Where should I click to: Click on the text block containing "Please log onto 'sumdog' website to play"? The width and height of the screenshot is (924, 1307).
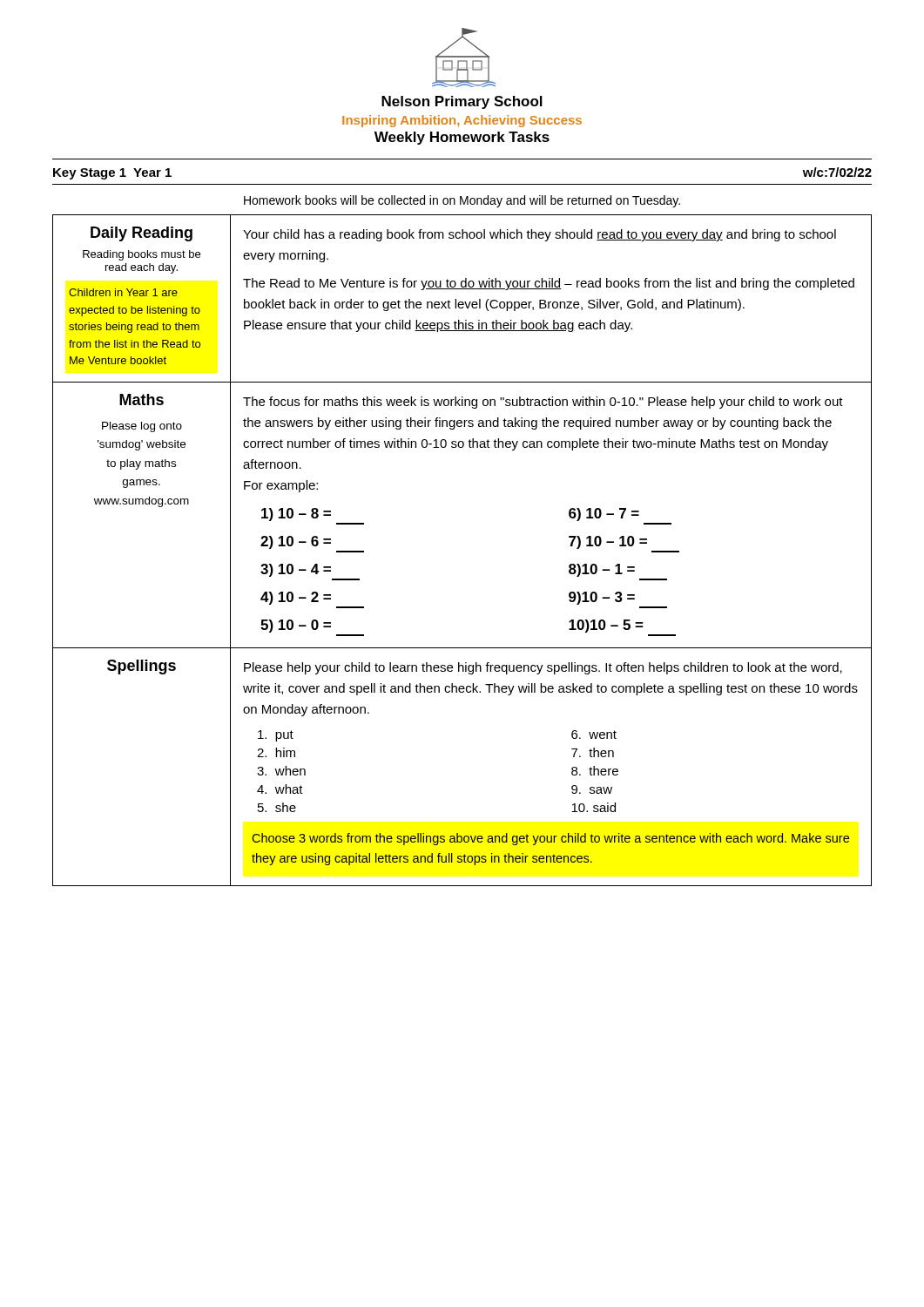[142, 463]
